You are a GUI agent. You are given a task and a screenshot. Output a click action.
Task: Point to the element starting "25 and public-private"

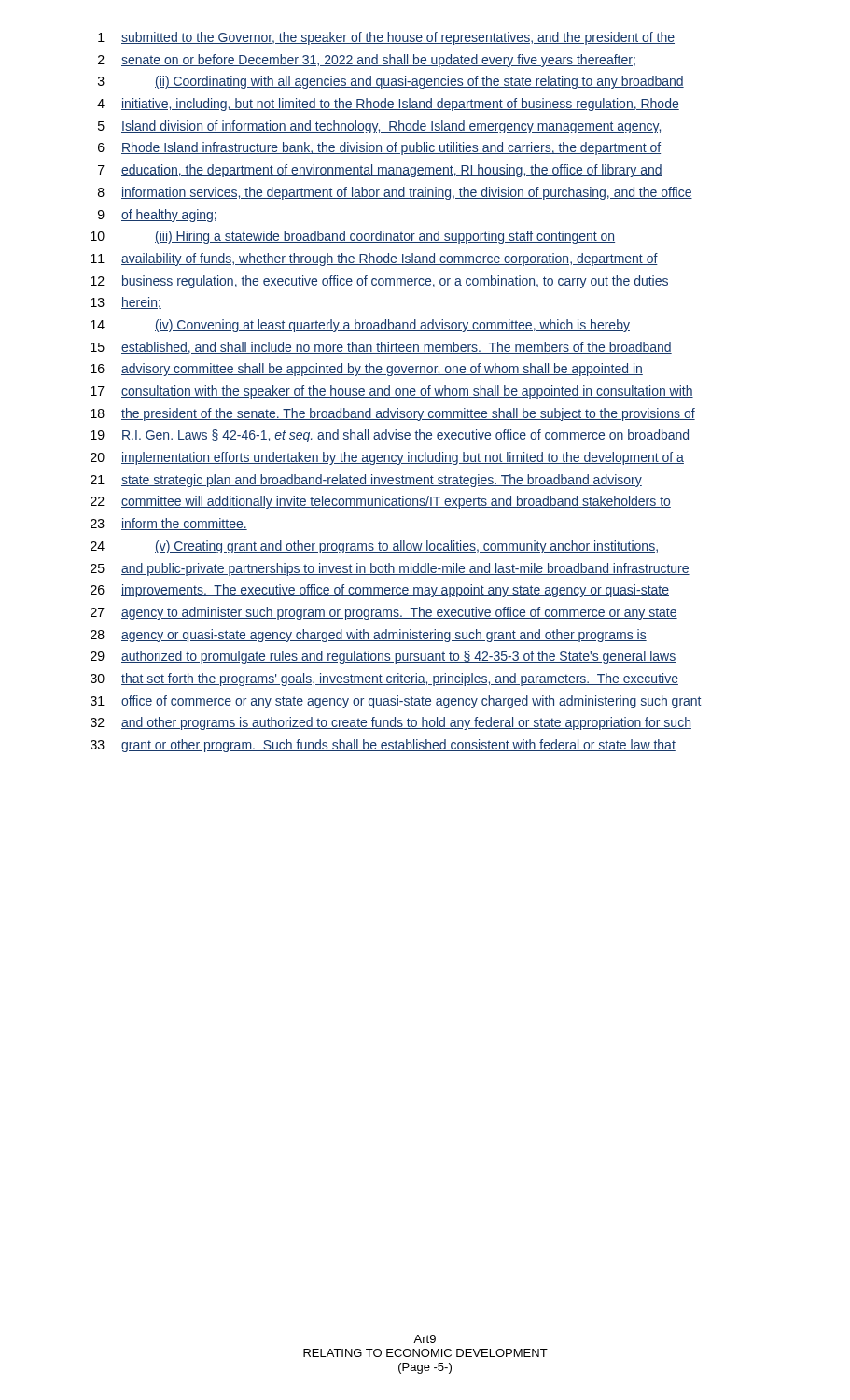click(425, 569)
